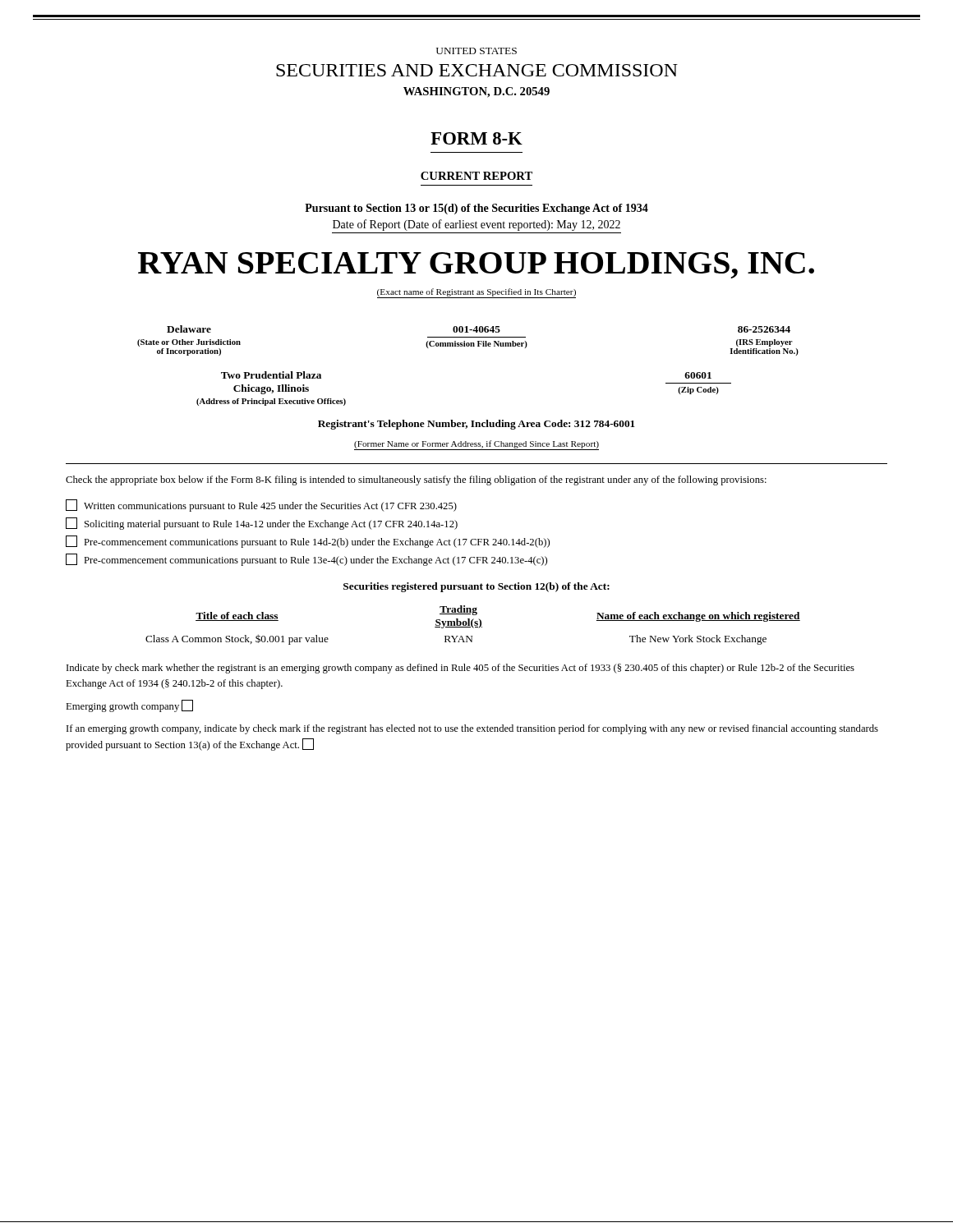Select the text starting "RYAN SPECIALTY GROUP HOLDINGS, INC."
The width and height of the screenshot is (953, 1232).
tap(476, 262)
